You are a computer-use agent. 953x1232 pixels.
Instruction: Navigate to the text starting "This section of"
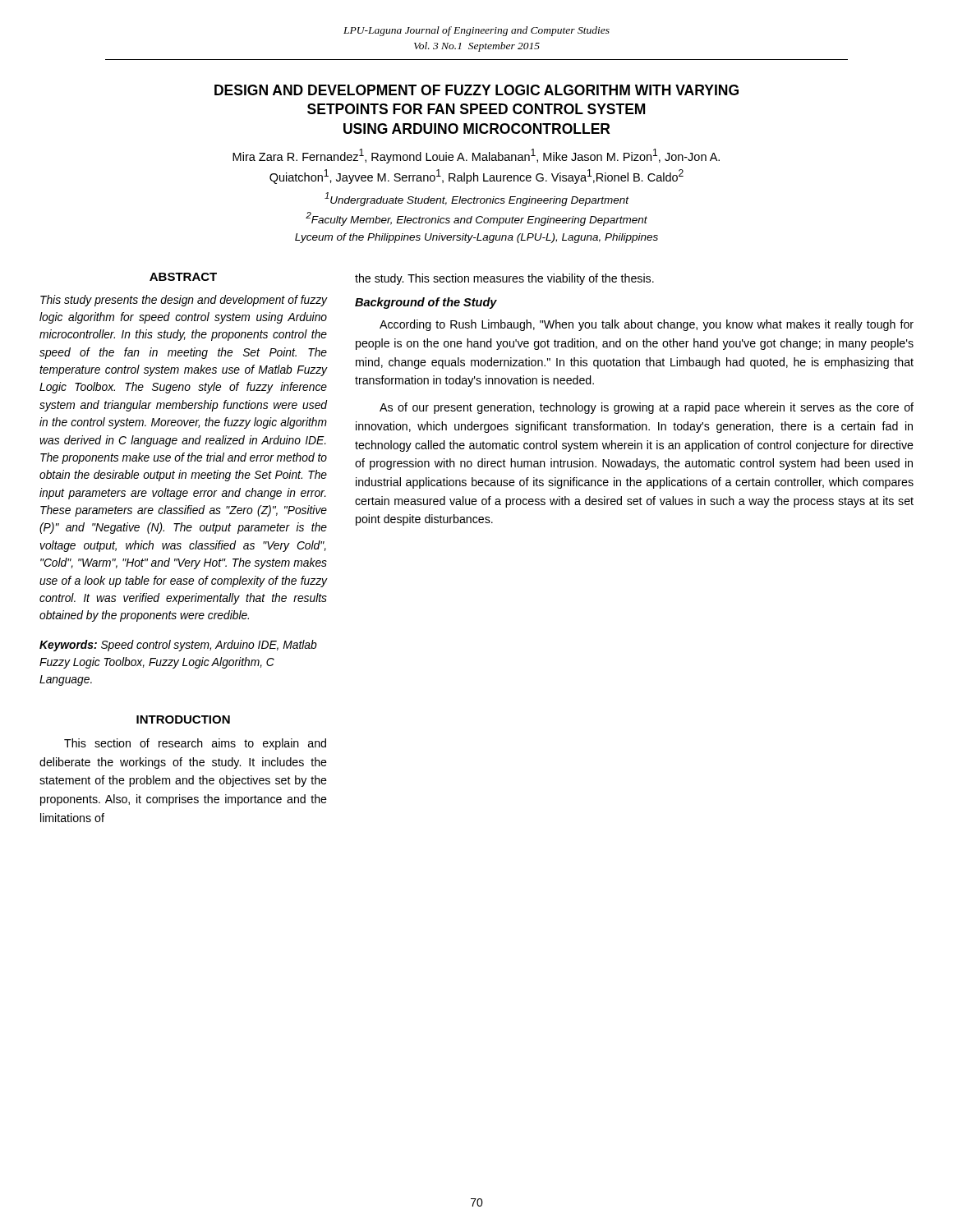coord(183,781)
